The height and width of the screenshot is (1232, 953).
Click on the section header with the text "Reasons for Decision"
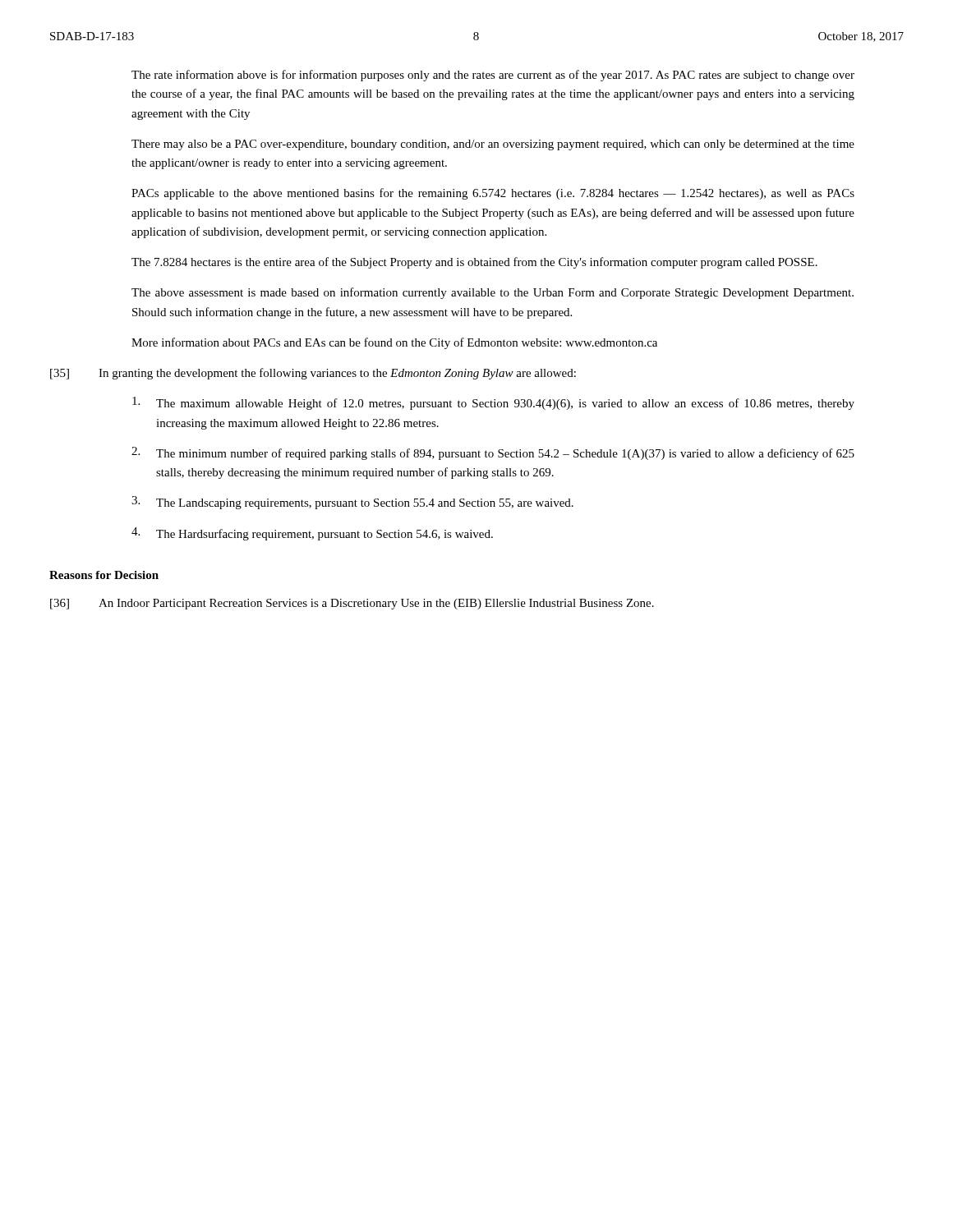click(x=104, y=575)
